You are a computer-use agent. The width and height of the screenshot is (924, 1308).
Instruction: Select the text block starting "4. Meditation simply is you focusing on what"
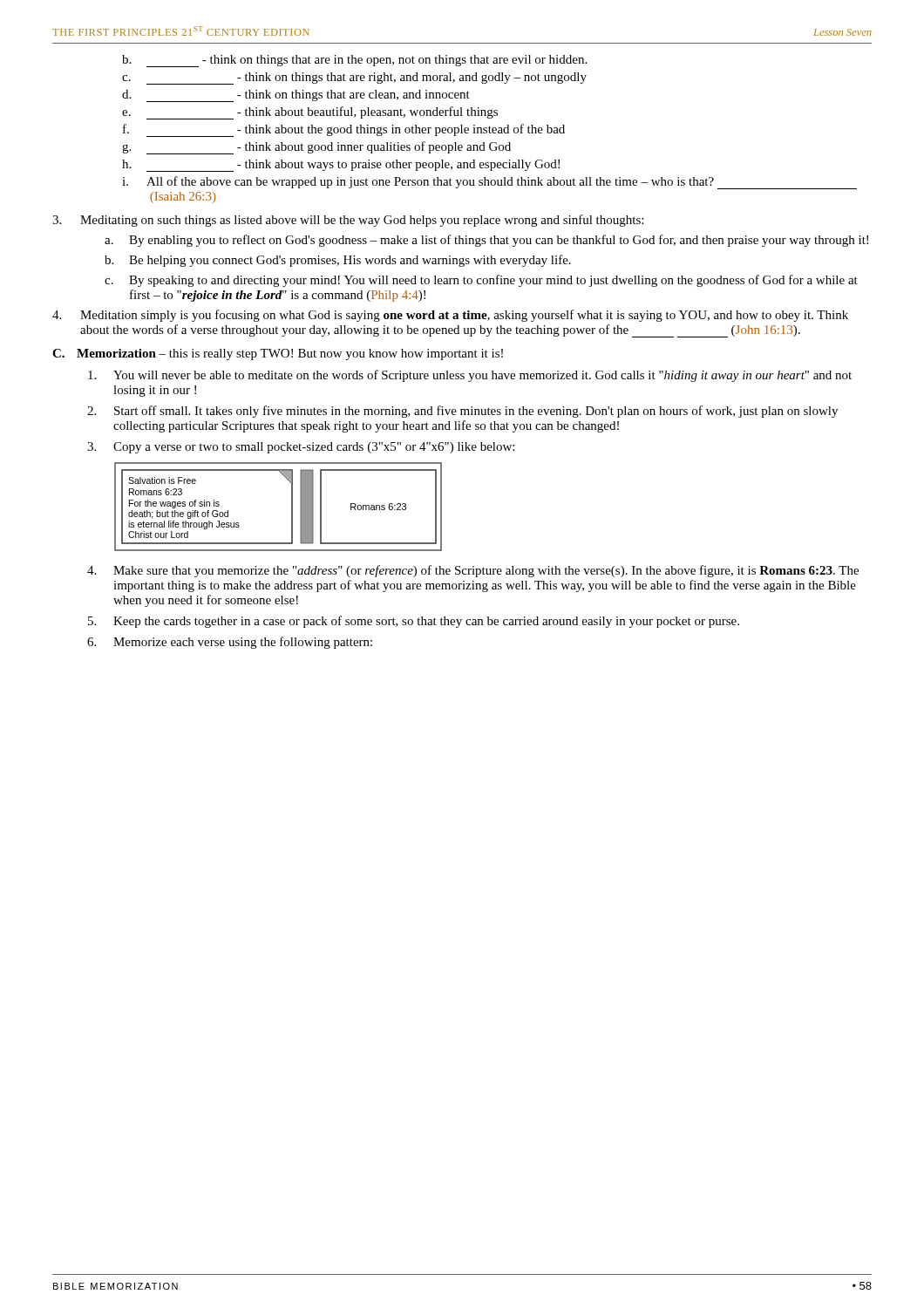point(462,323)
